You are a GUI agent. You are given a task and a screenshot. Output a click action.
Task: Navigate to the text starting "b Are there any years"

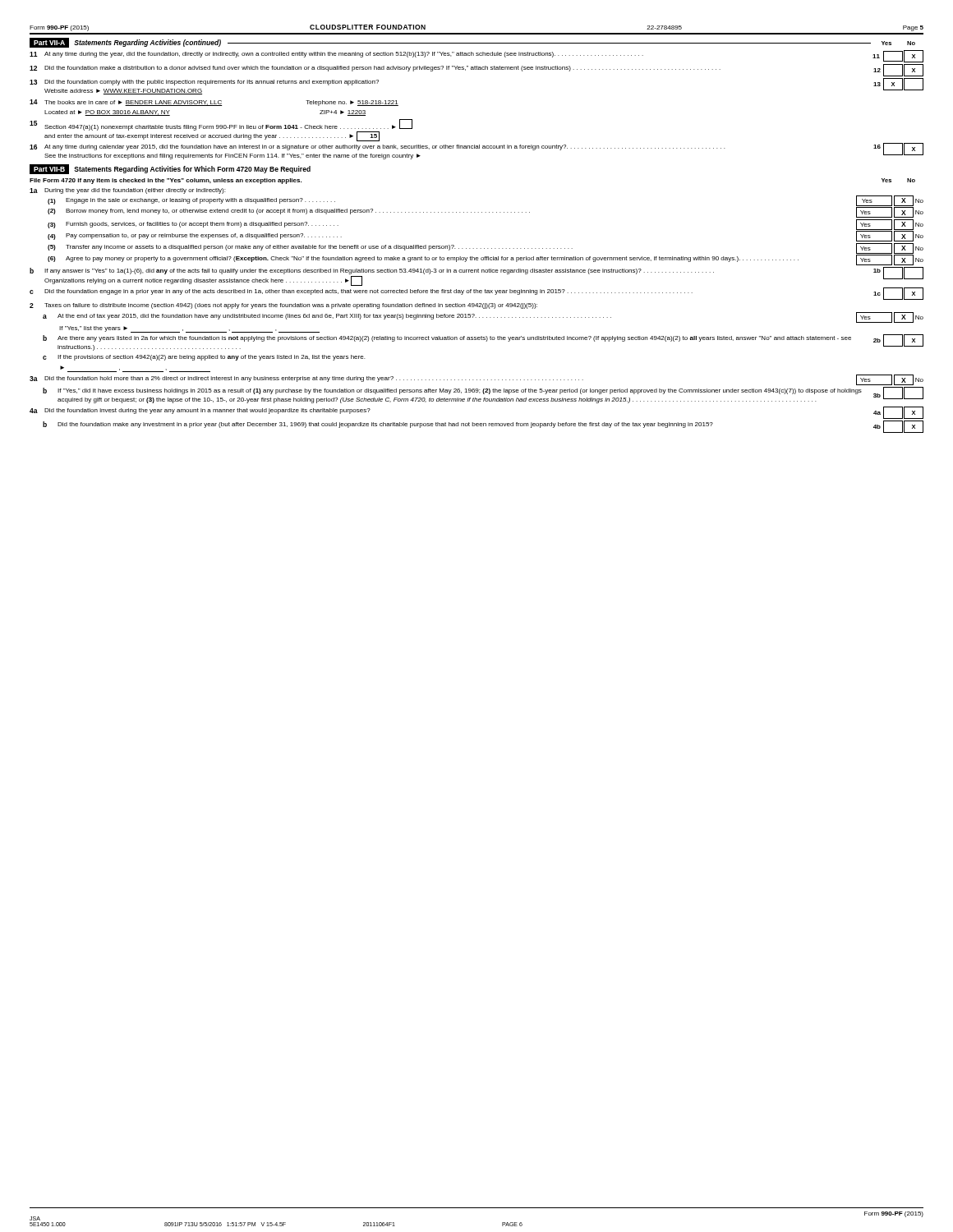coord(483,343)
